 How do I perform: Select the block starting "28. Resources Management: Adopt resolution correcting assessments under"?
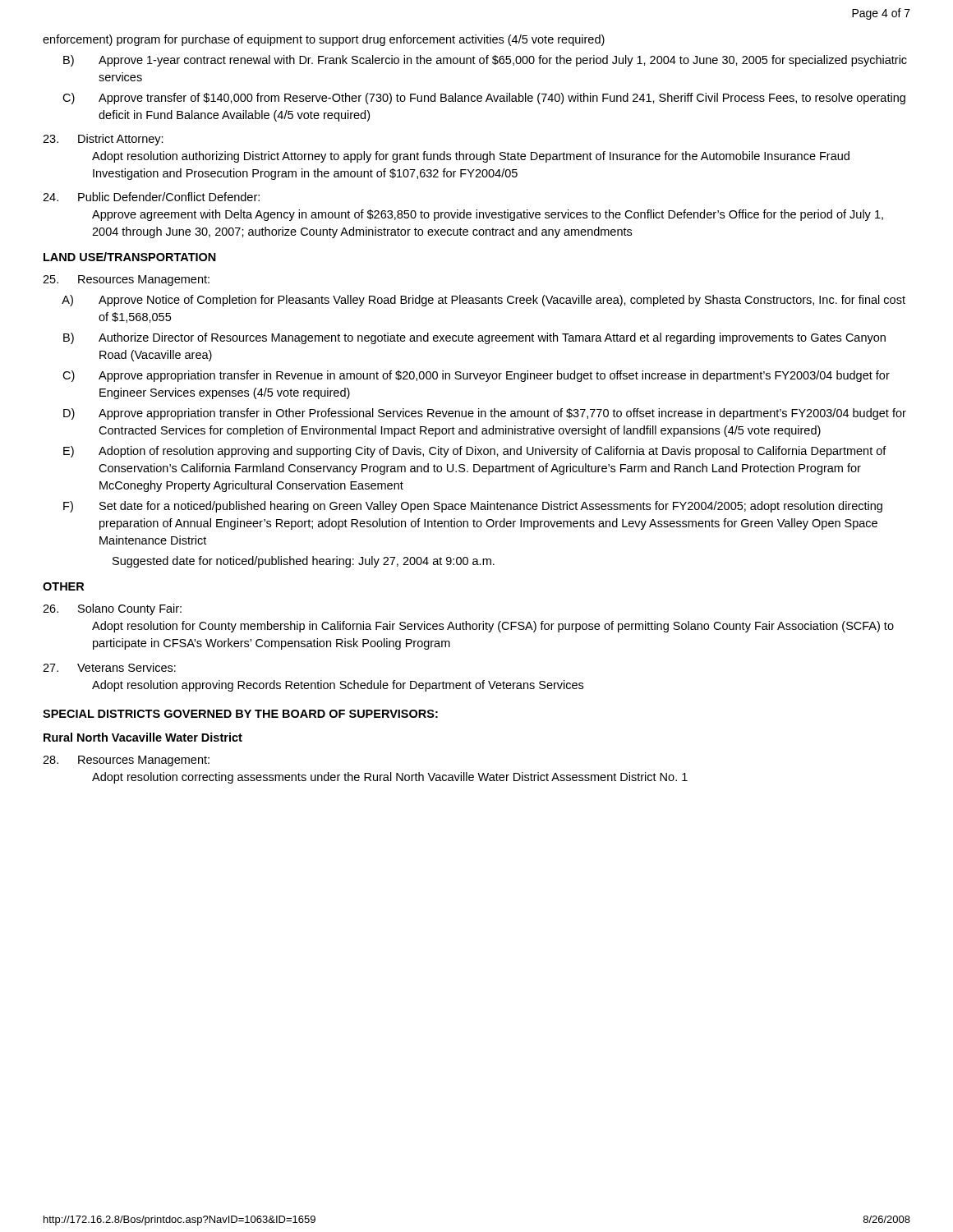coord(476,768)
